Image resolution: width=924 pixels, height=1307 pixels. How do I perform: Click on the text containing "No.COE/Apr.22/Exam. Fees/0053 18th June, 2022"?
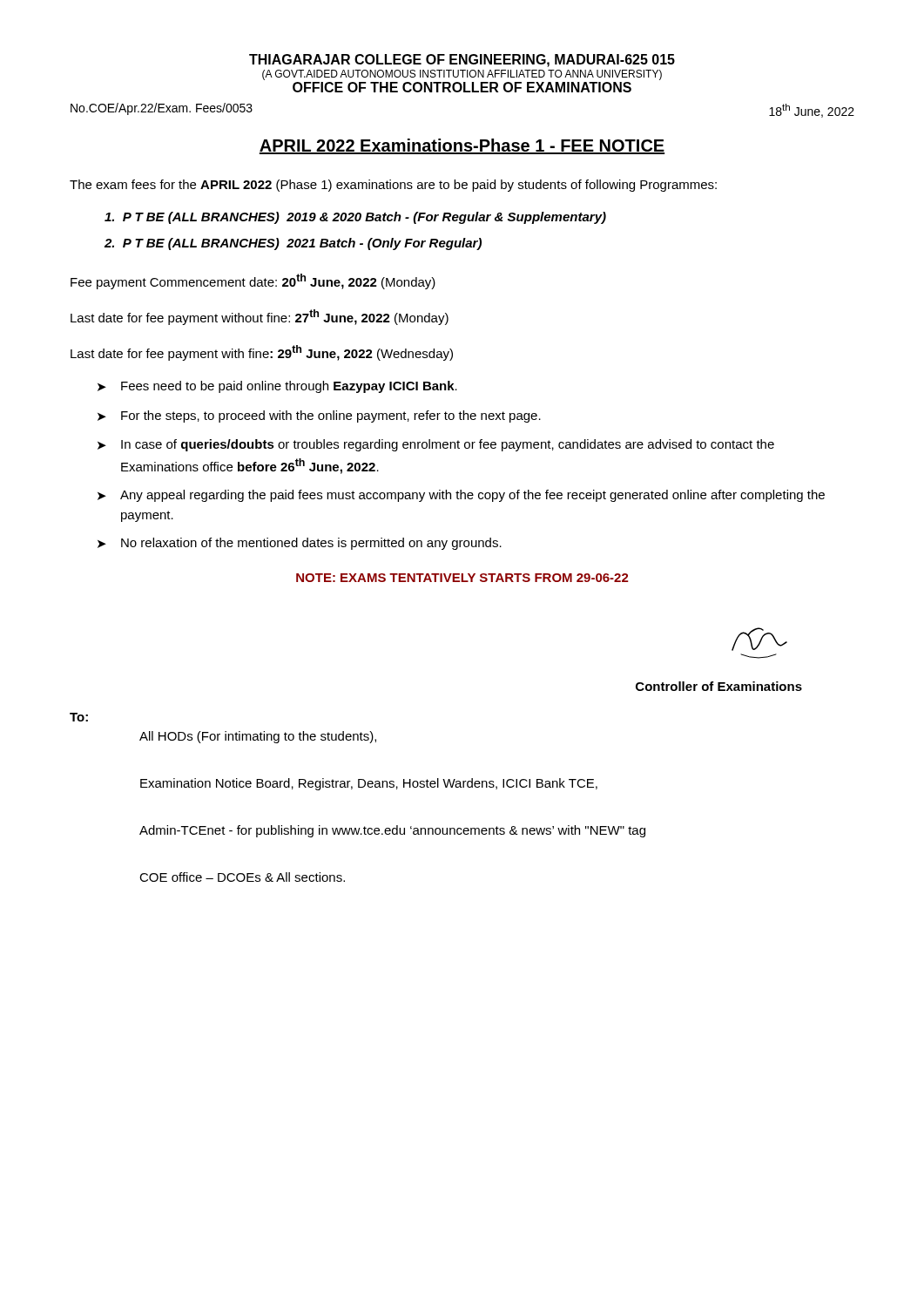tap(168, 110)
